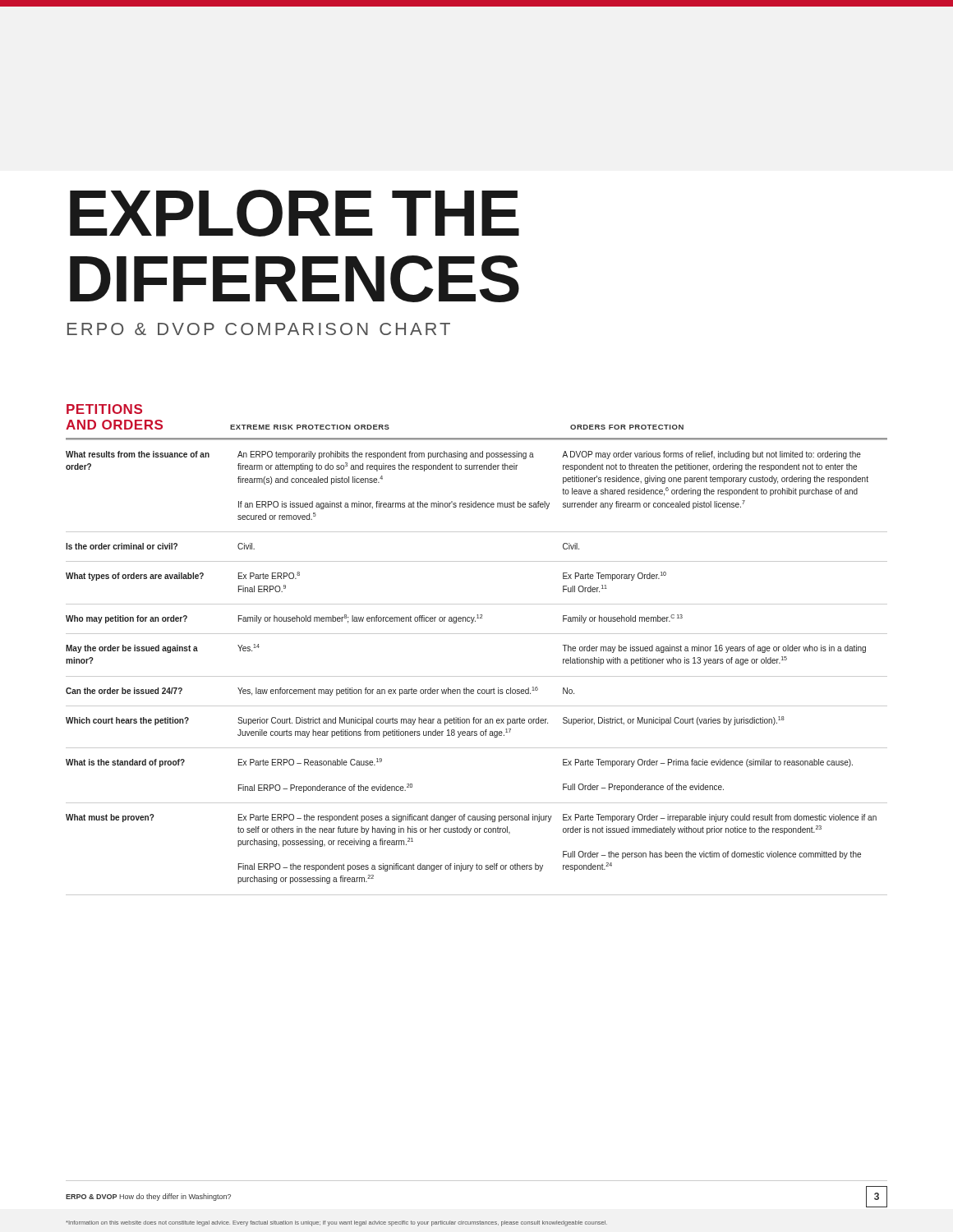This screenshot has width=953, height=1232.
Task: Find the footnote with the text "Information on this website does not constitute"
Action: point(337,1223)
